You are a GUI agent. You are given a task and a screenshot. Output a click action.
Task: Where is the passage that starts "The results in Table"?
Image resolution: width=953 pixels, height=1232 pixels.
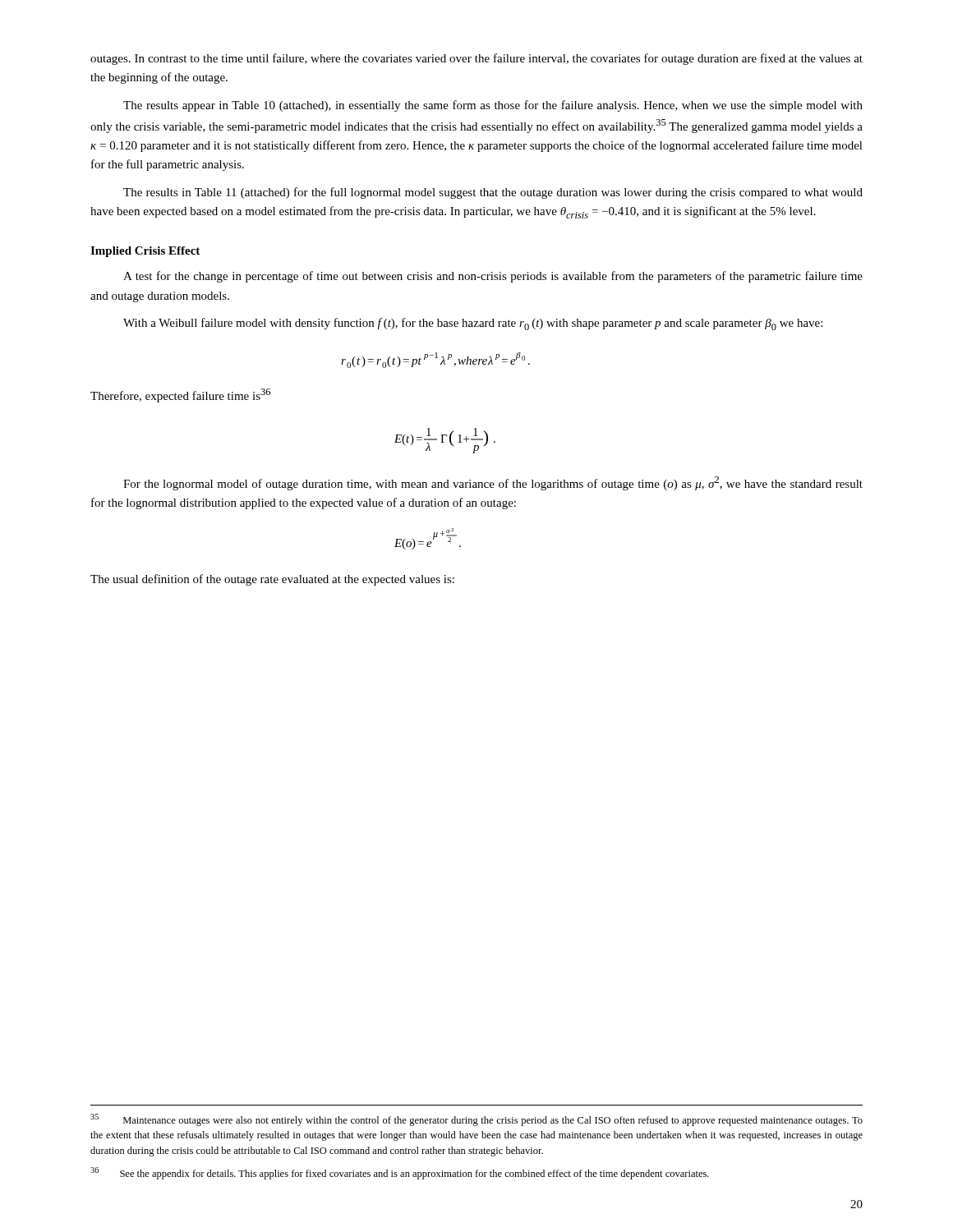(x=476, y=203)
